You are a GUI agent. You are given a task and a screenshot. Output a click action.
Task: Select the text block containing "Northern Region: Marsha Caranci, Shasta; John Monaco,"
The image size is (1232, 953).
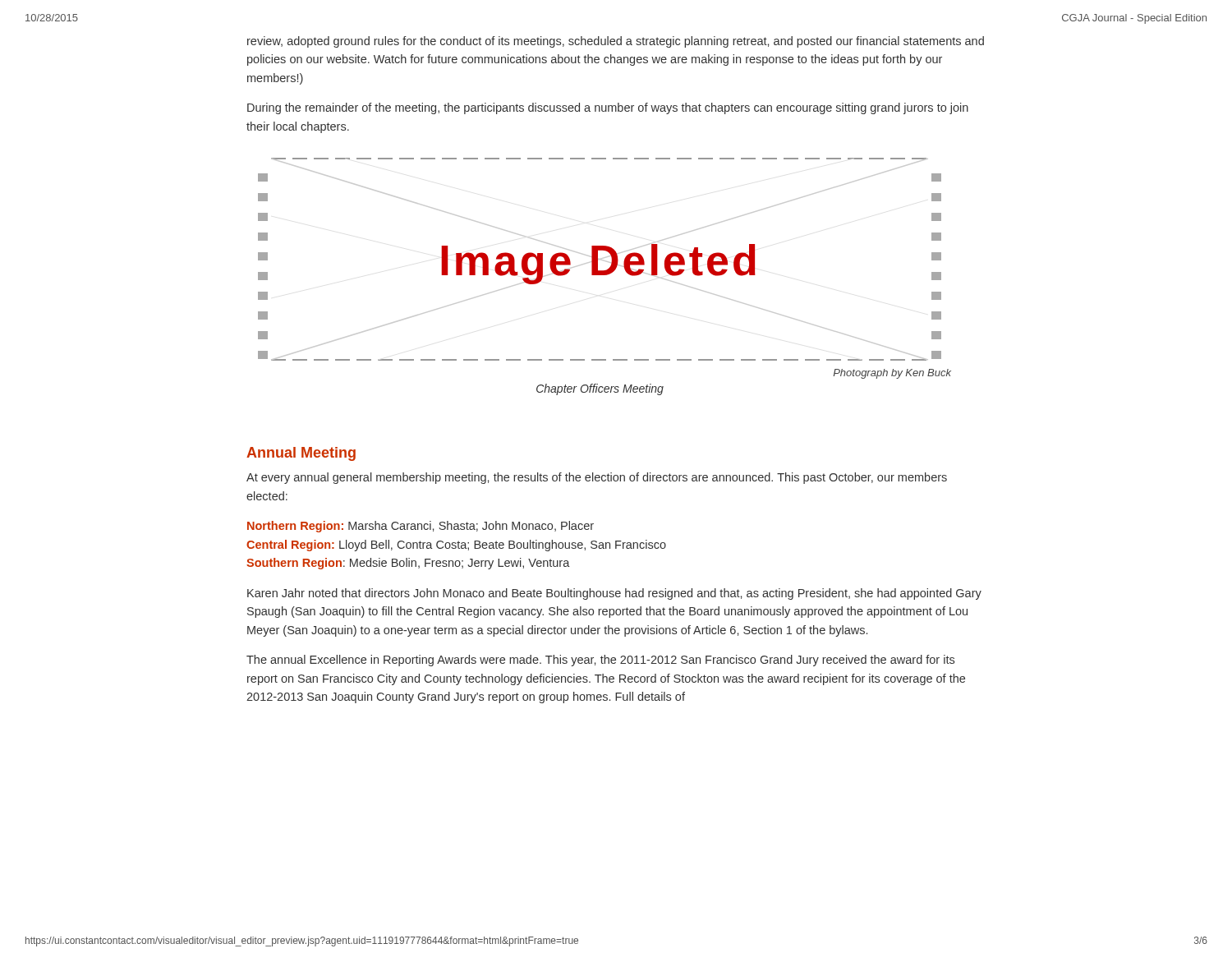coord(456,544)
